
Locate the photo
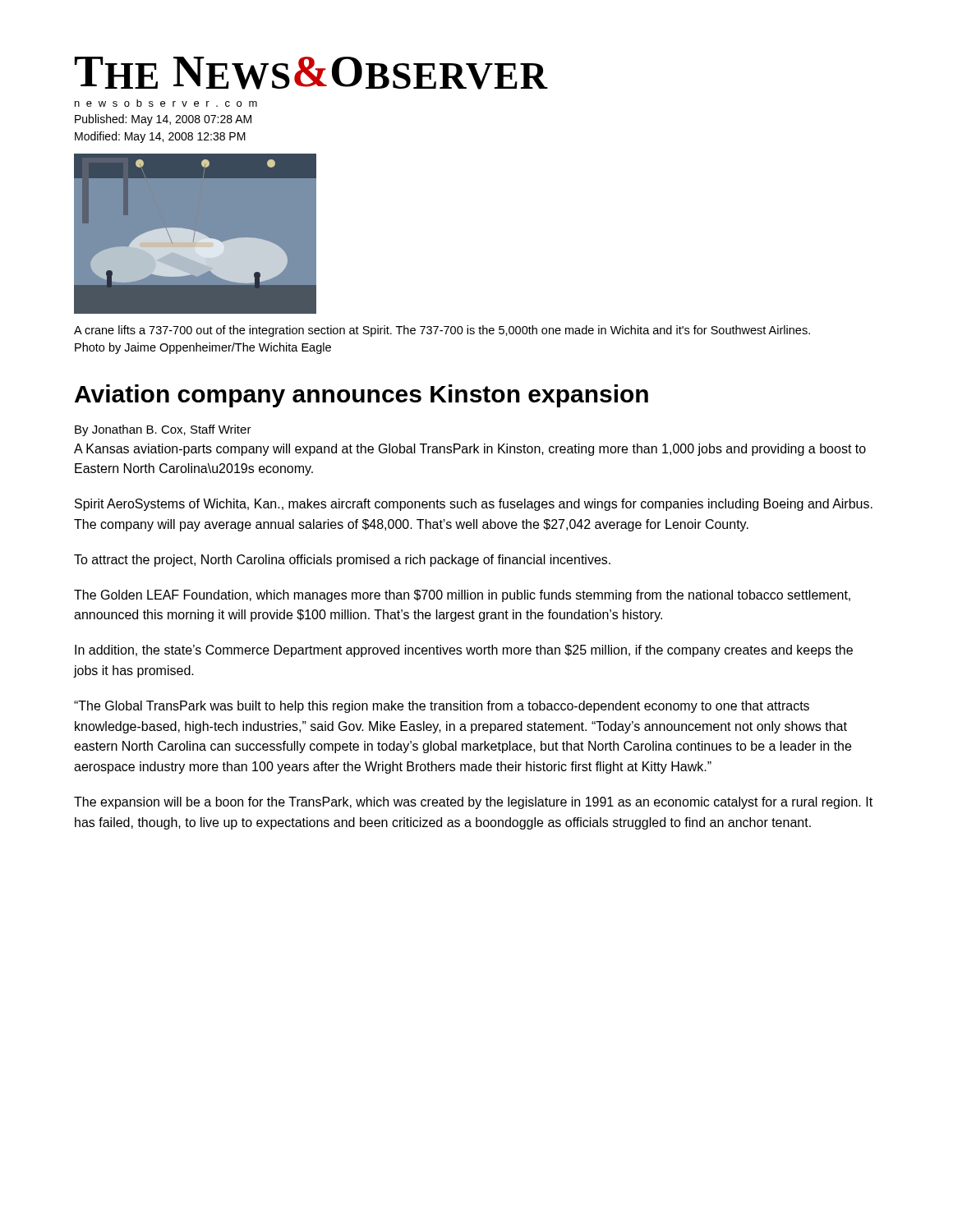tap(476, 235)
